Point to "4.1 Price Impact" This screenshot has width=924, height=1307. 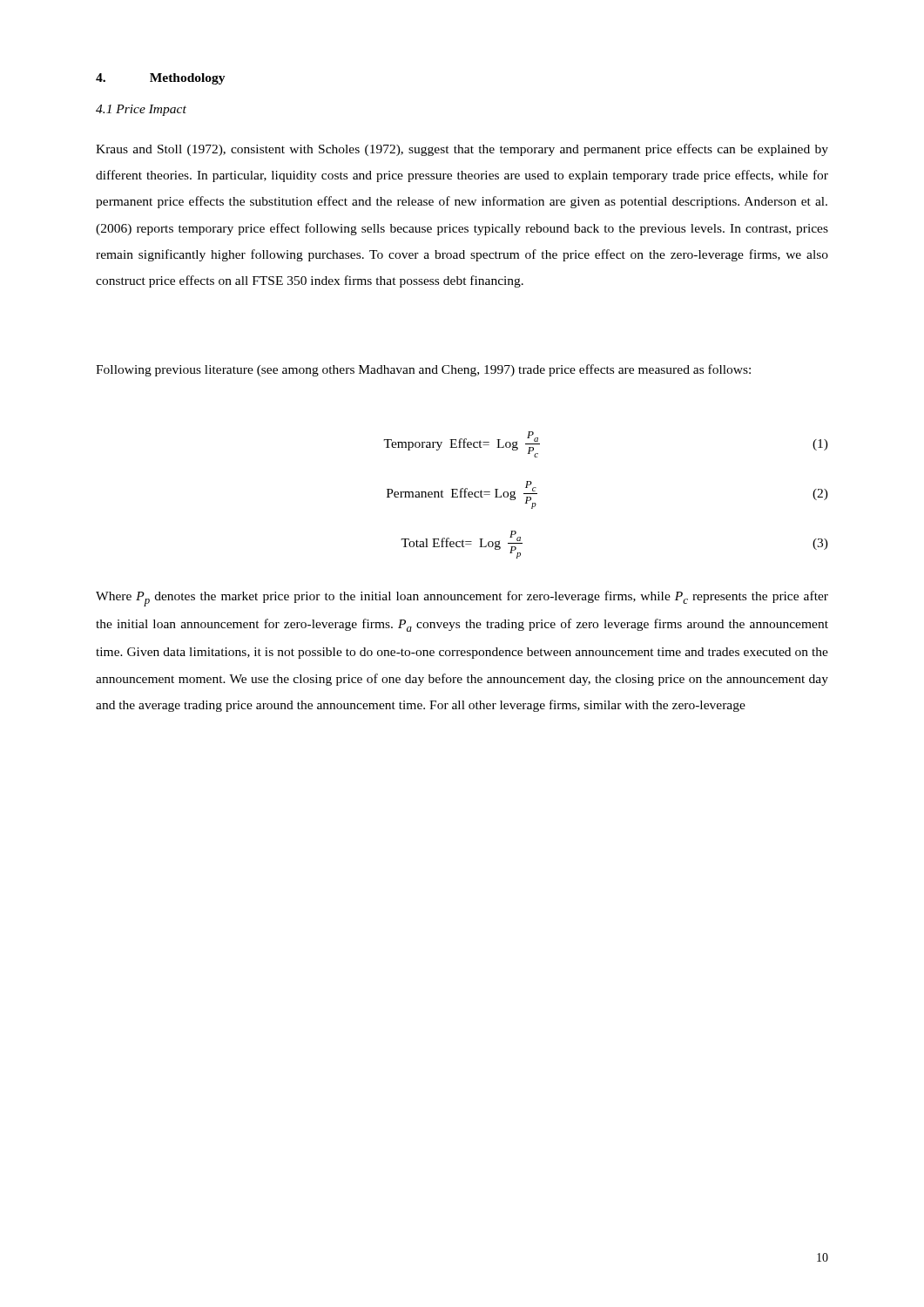click(141, 108)
